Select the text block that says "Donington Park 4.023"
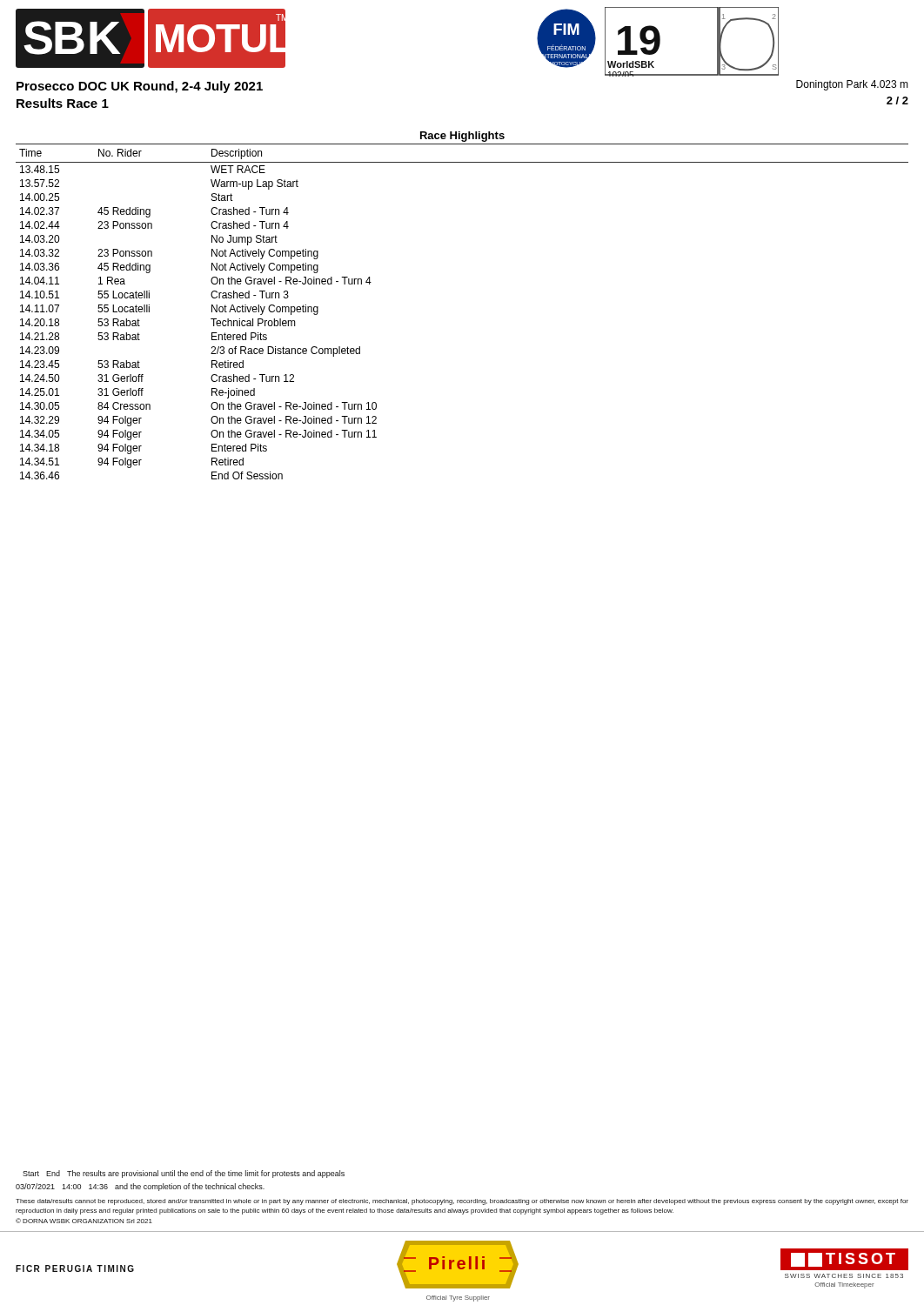Viewport: 924px width, 1305px height. click(x=852, y=84)
